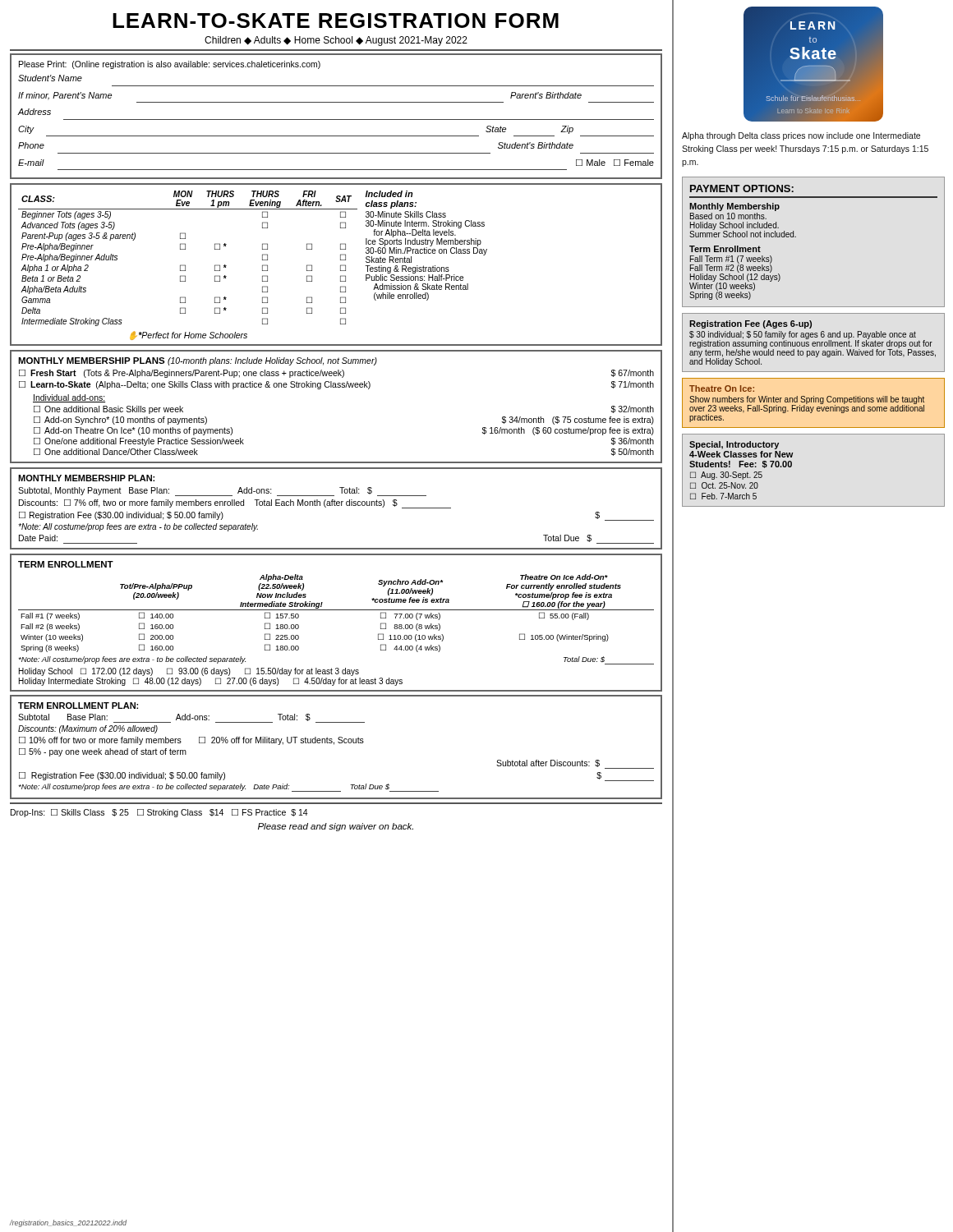Click on the text starting "Theatre On Ice: Show numbers for Winter"
Screen dimensions: 1232x953
tap(813, 403)
